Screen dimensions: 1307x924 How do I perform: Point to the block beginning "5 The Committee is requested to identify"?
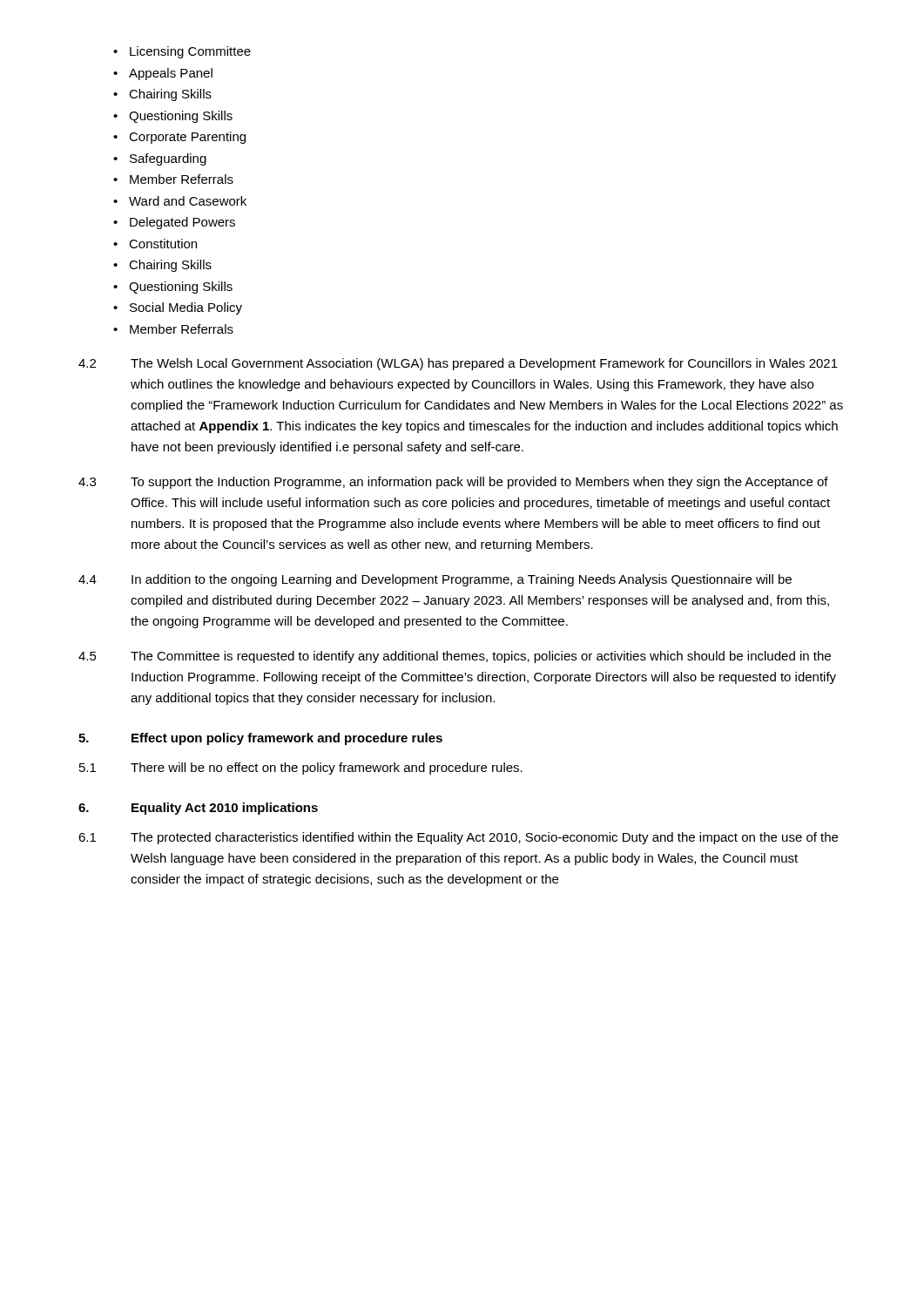pos(462,677)
